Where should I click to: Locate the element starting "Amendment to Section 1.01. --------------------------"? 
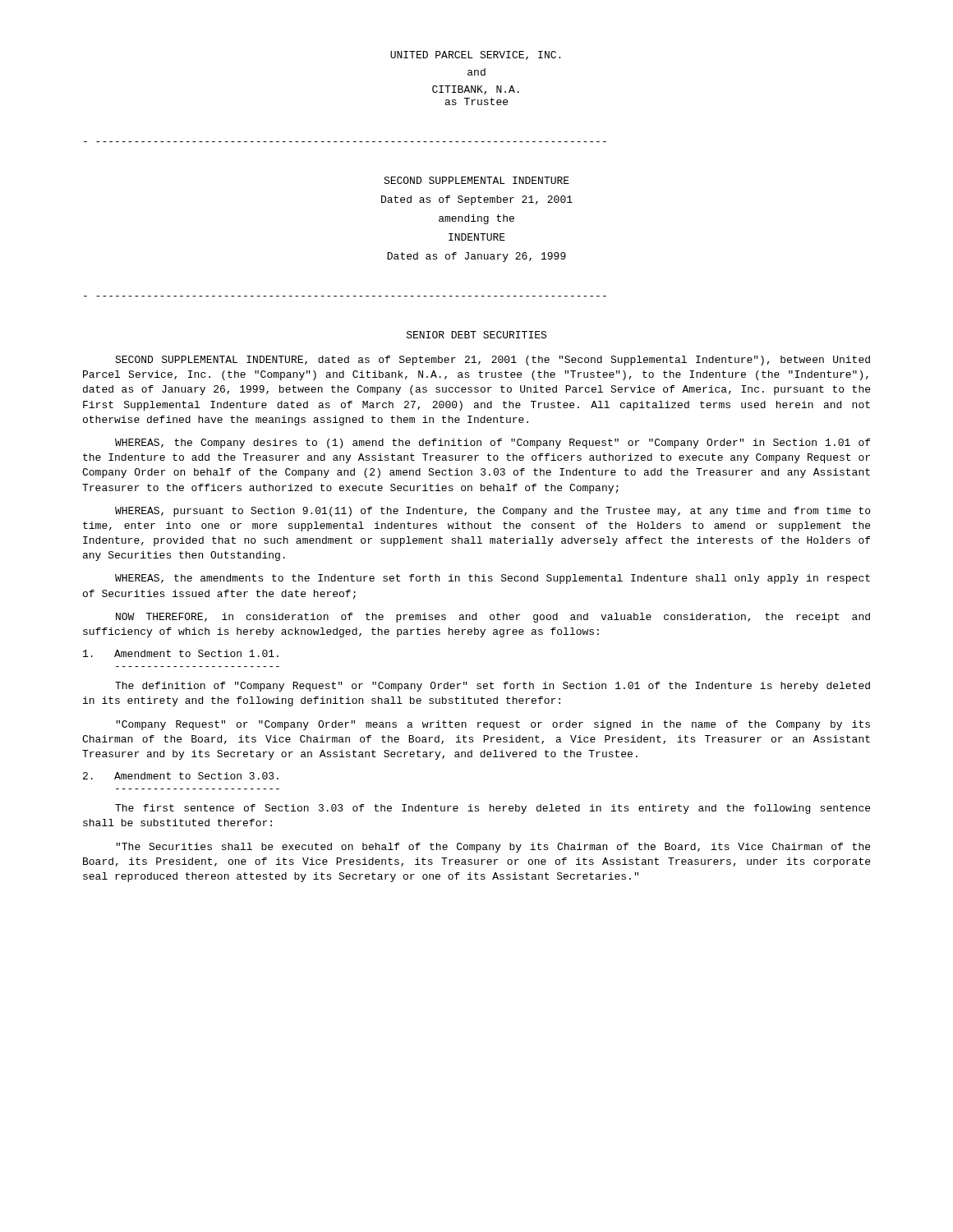click(x=181, y=653)
